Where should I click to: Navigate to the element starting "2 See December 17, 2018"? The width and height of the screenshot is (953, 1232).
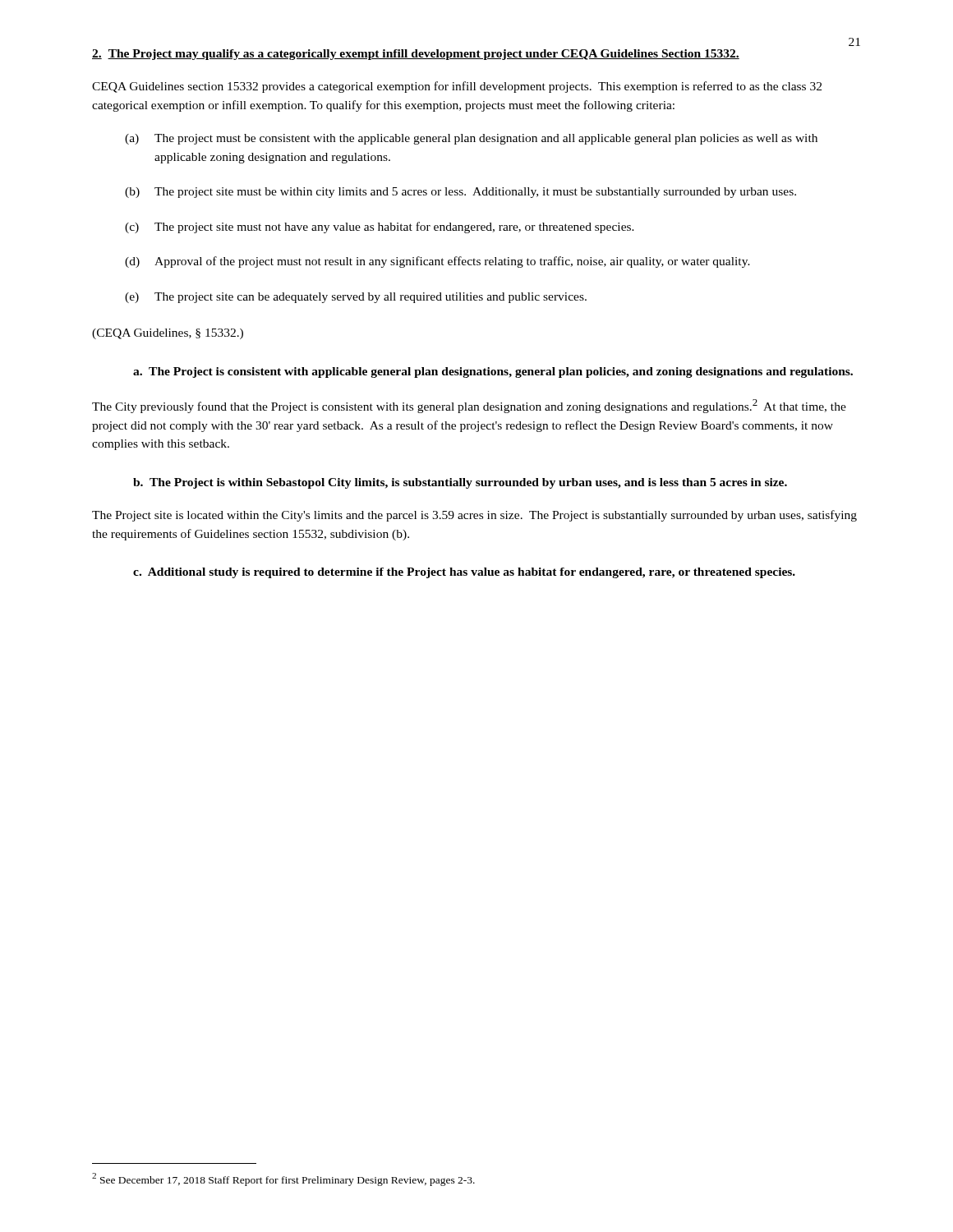(x=284, y=1178)
